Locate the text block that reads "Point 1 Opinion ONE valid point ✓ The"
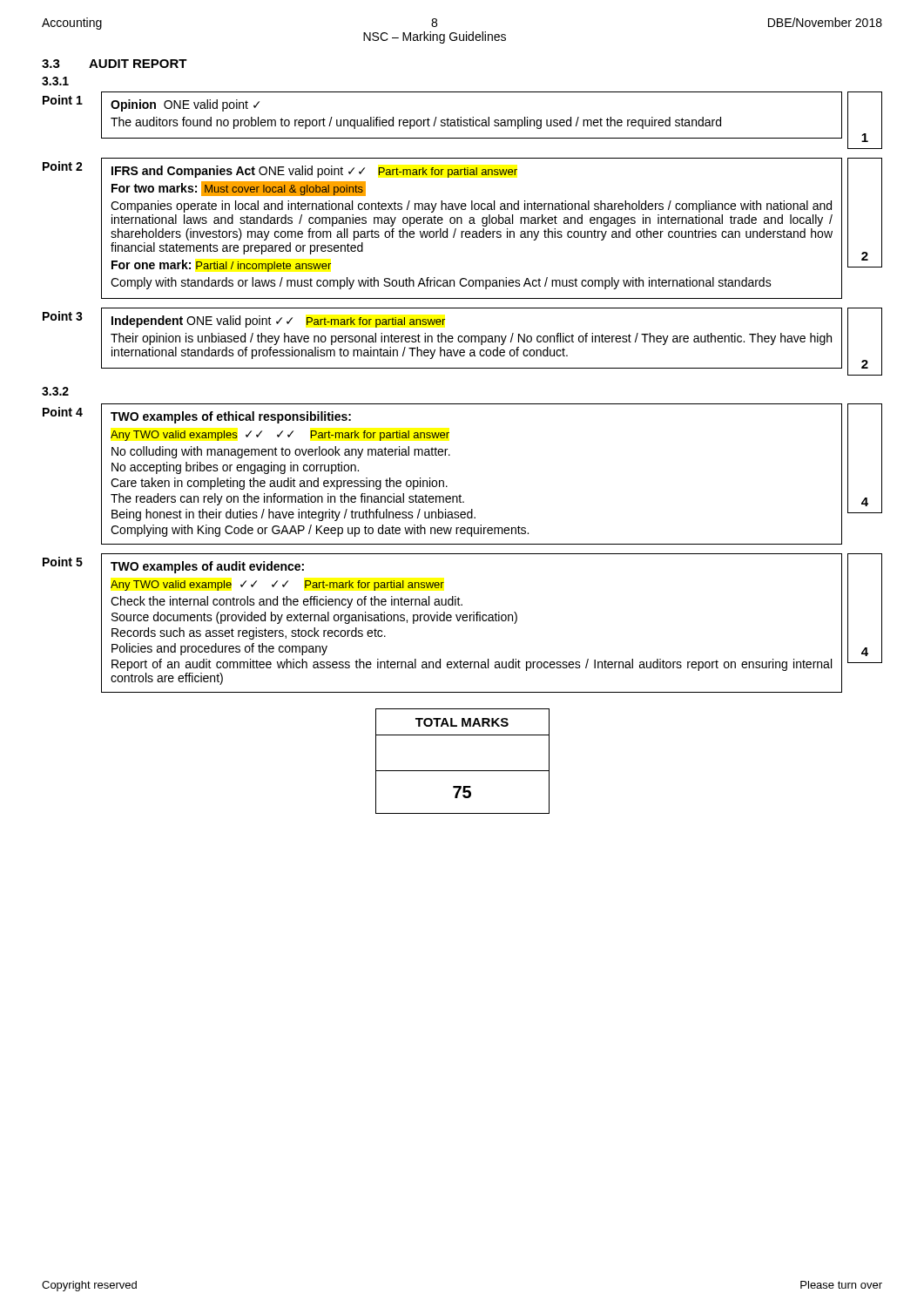This screenshot has height=1307, width=924. pos(462,120)
